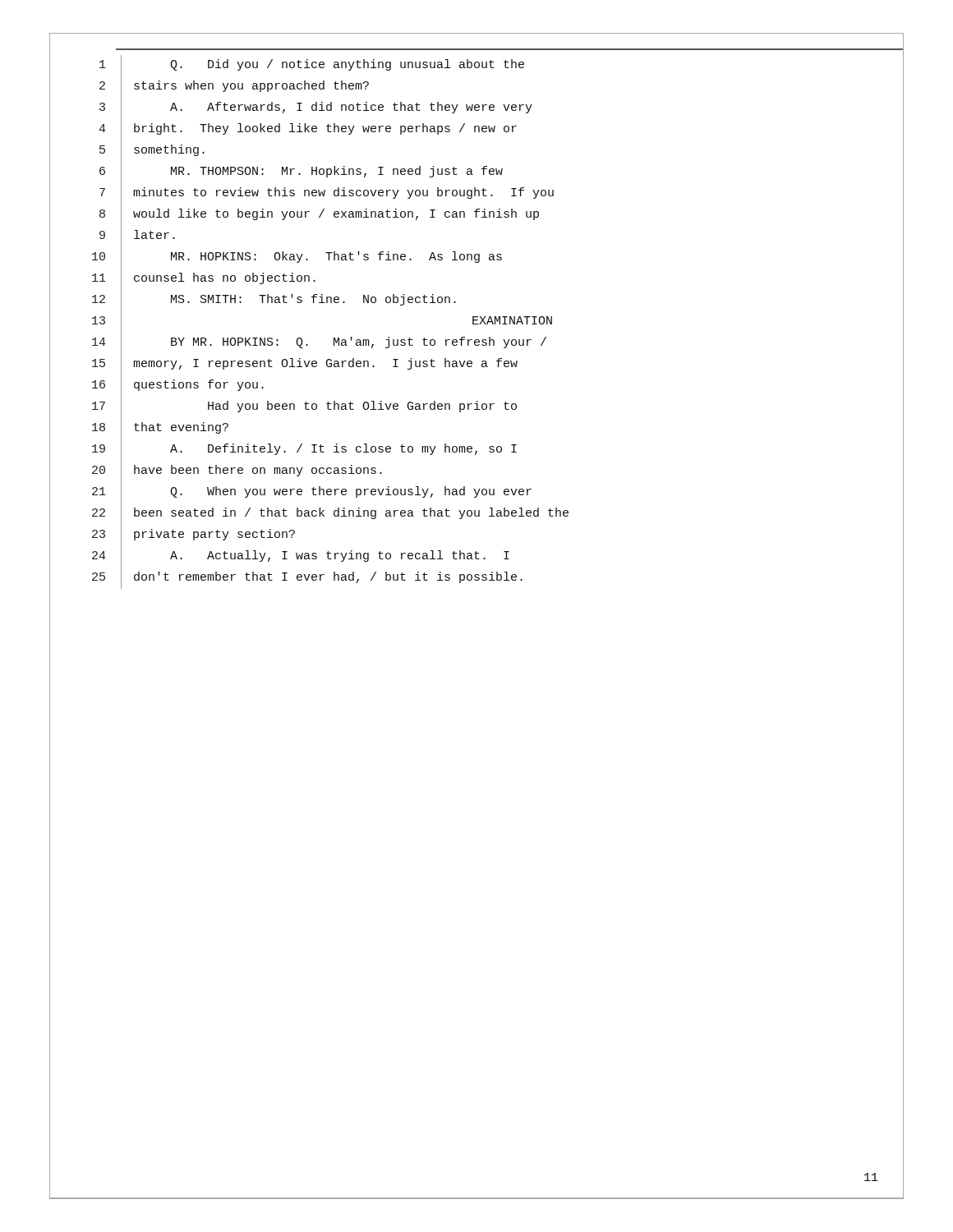Locate the text with the text "18 that evening?"
This screenshot has height=1232, width=953.
[160, 429]
